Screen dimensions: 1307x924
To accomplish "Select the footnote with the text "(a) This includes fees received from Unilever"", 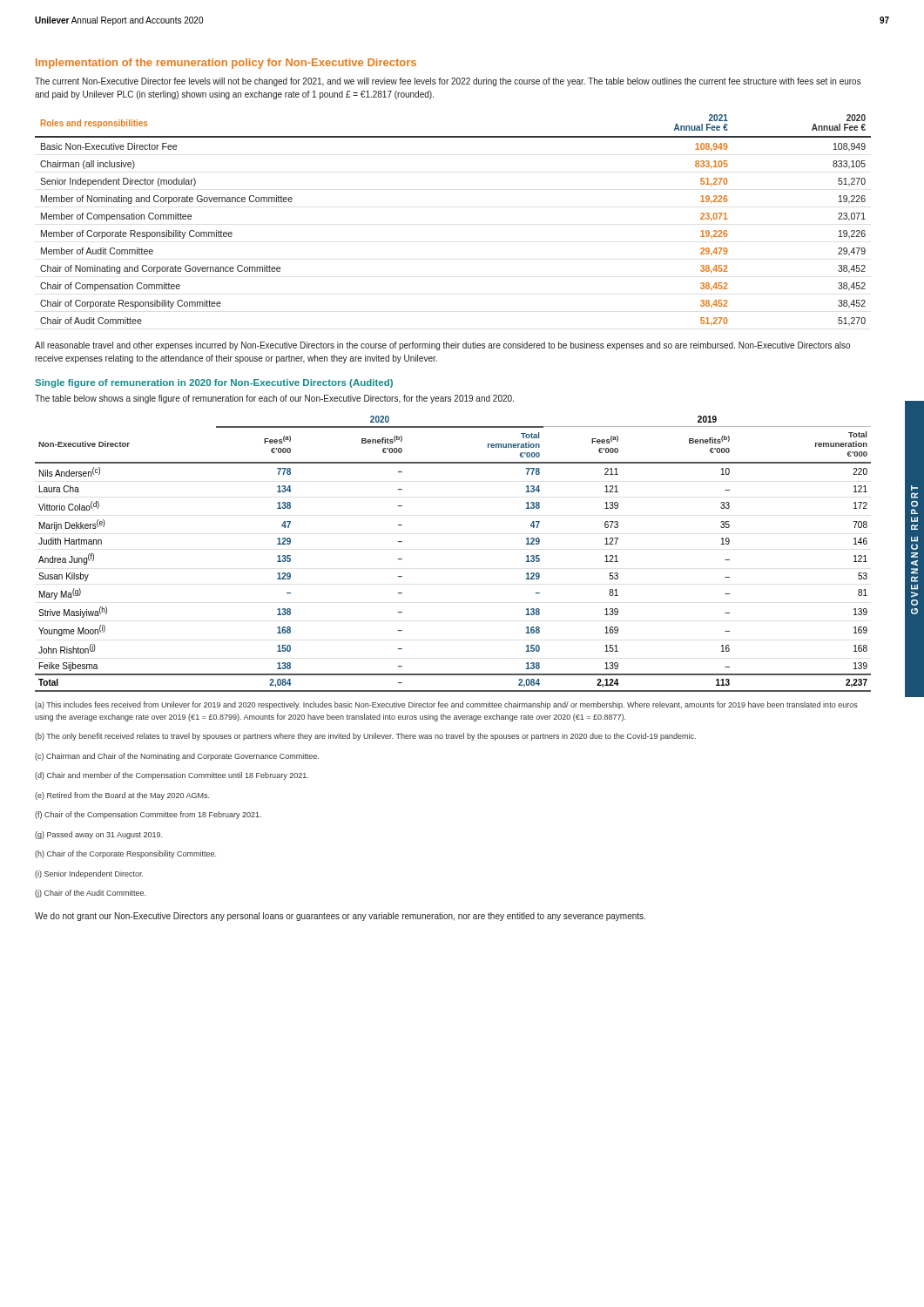I will pyautogui.click(x=446, y=705).
